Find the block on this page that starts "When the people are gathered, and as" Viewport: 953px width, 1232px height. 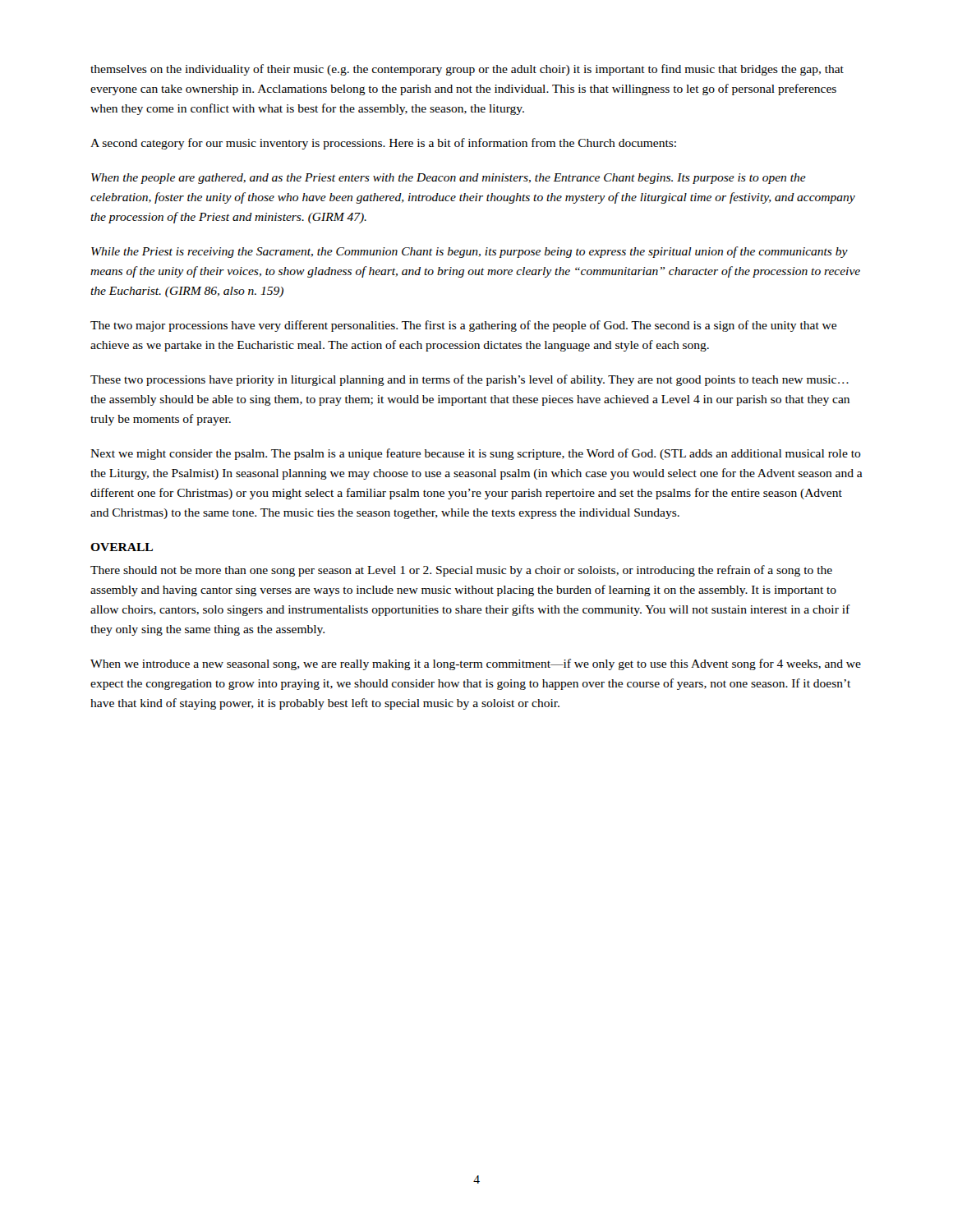[x=473, y=197]
